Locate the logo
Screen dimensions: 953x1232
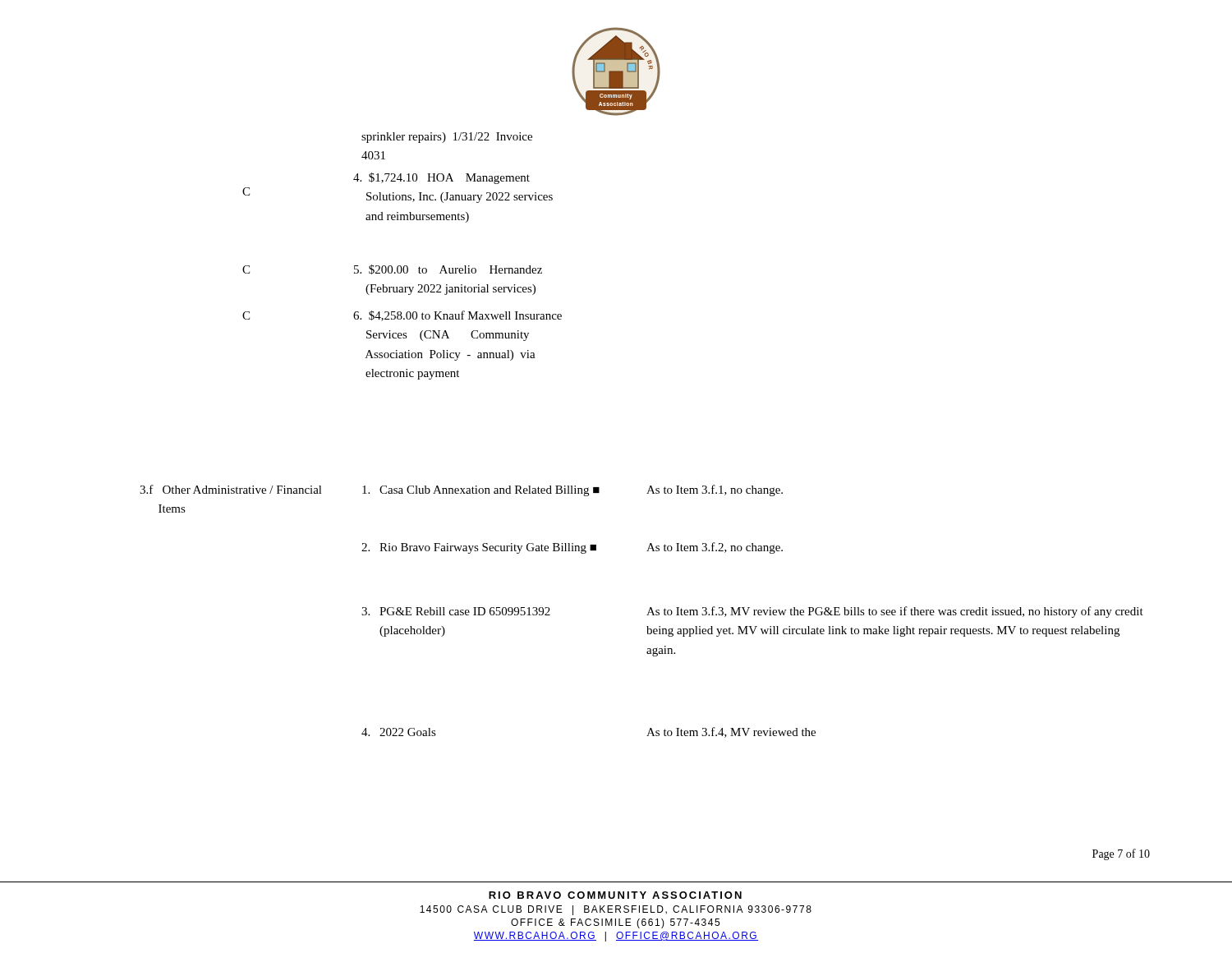[x=616, y=73]
